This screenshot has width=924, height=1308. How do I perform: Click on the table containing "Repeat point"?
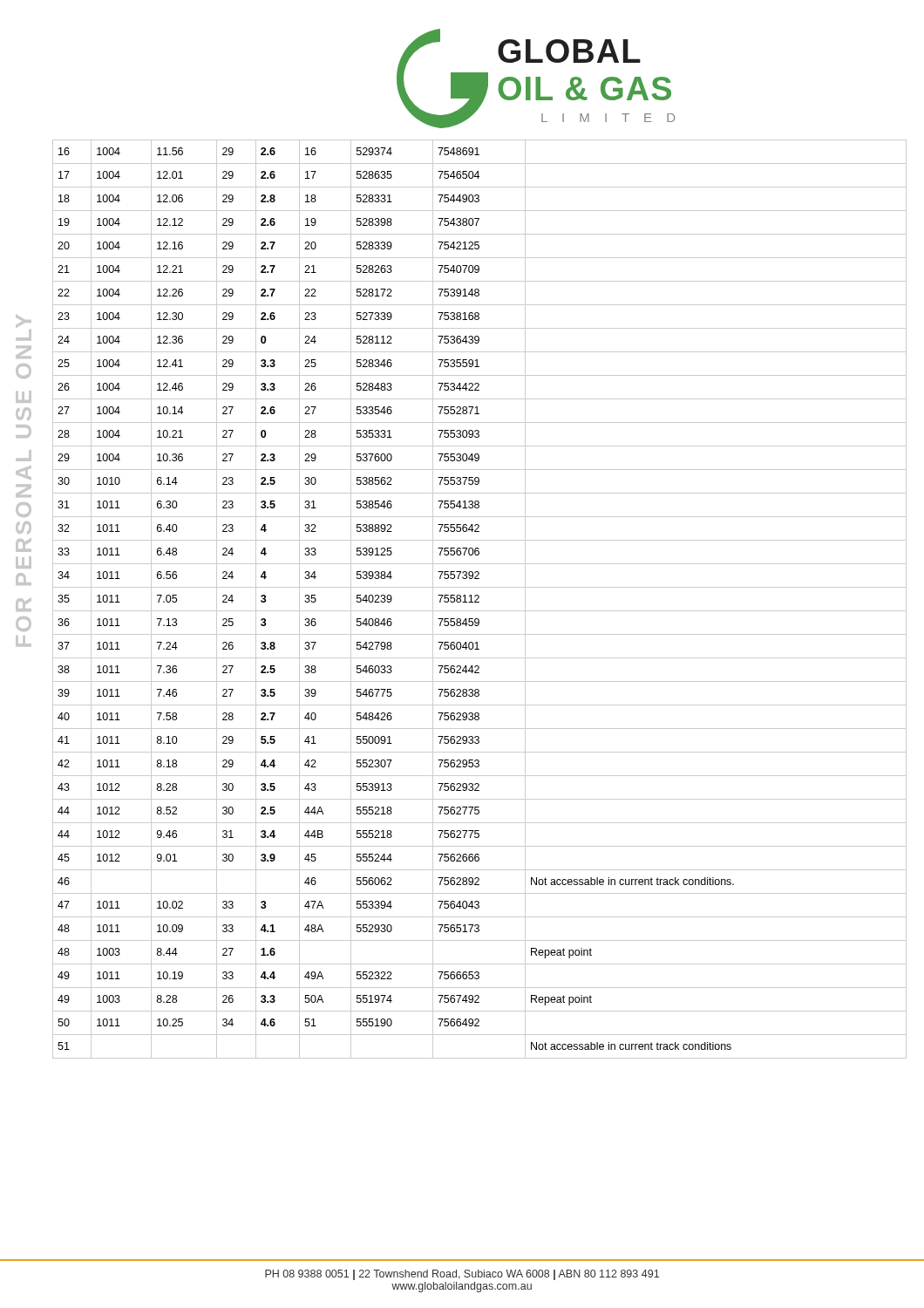[x=479, y=676]
